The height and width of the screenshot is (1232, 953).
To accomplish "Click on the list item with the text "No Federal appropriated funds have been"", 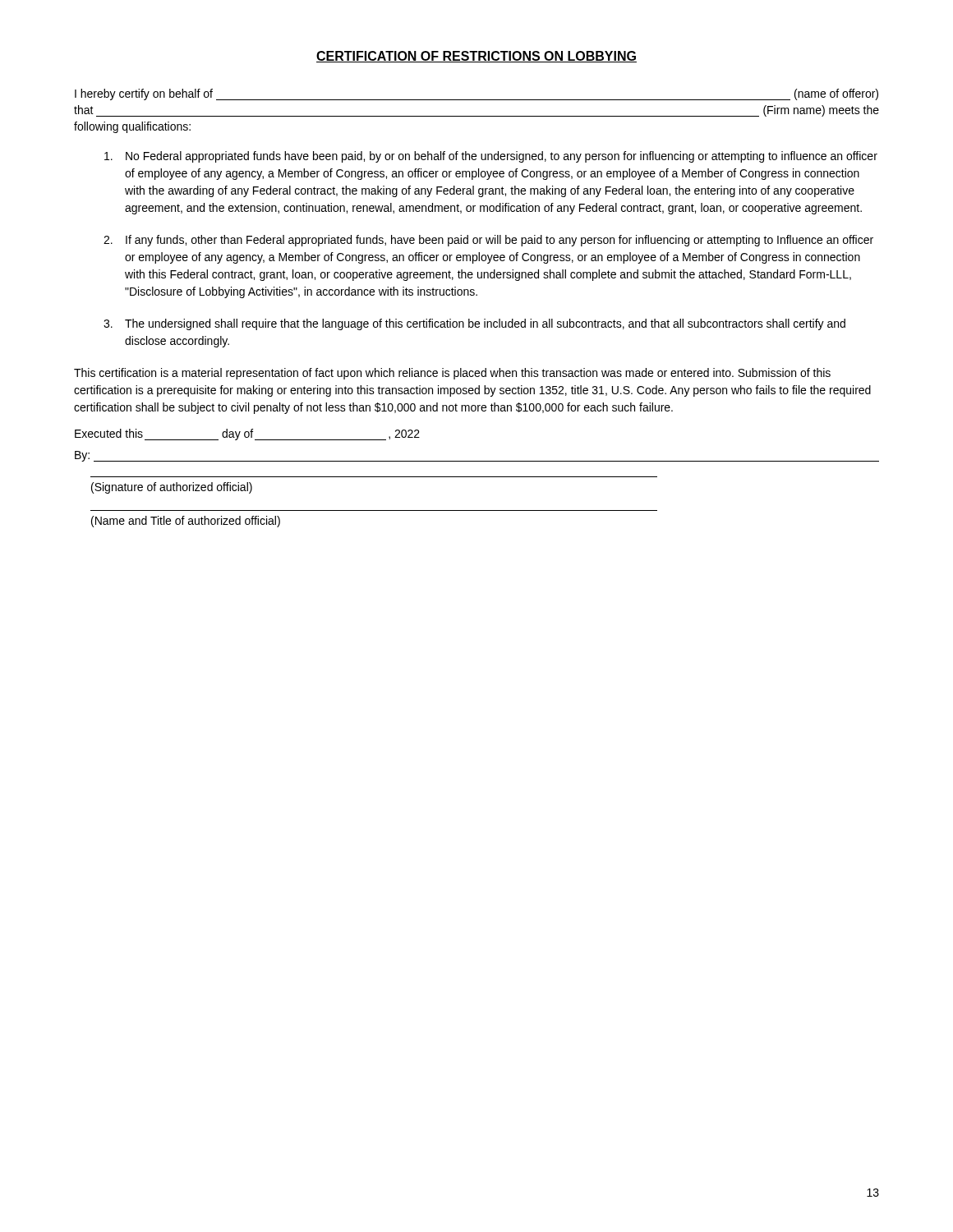I will (491, 182).
